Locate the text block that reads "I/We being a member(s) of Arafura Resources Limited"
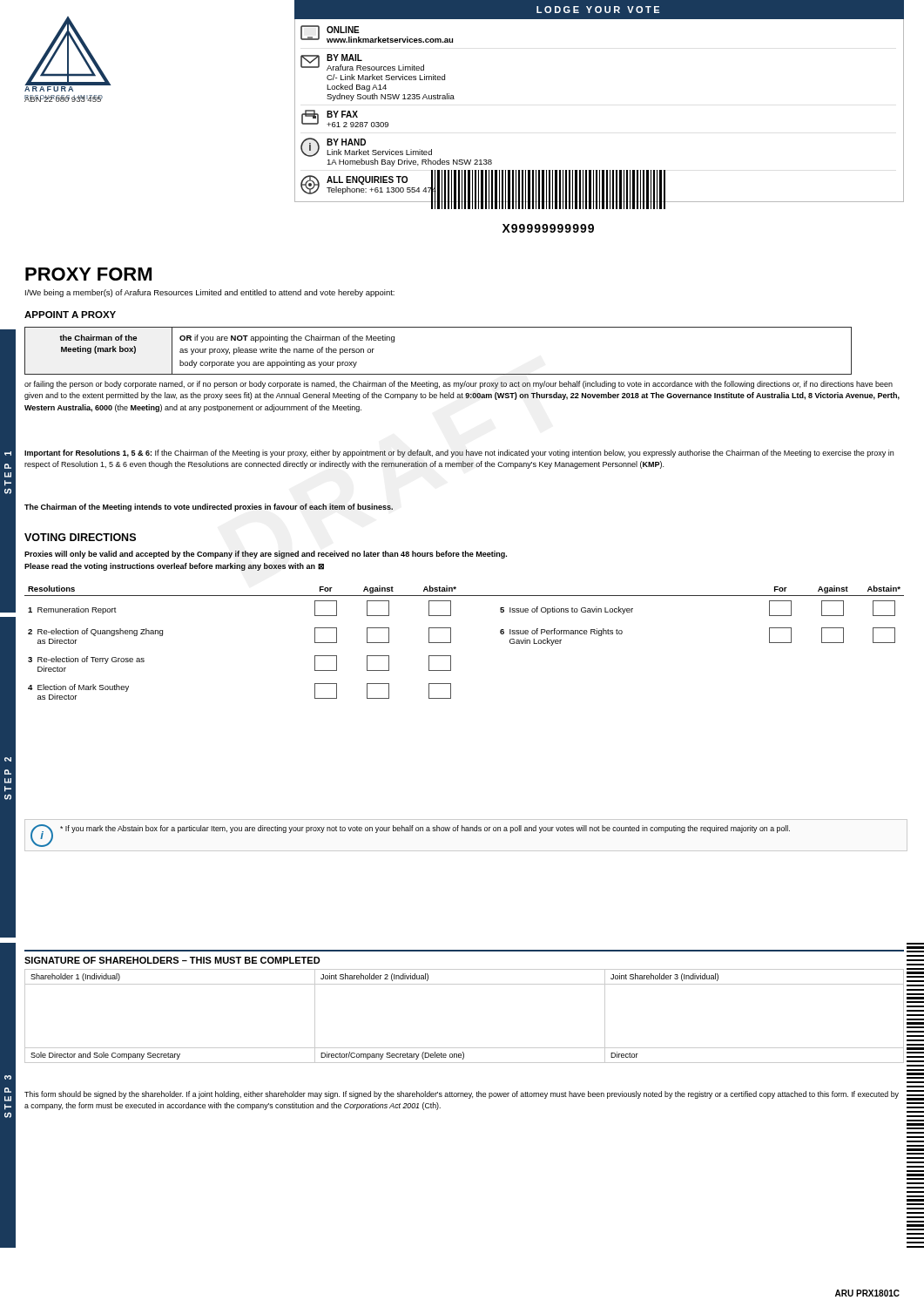 (210, 292)
